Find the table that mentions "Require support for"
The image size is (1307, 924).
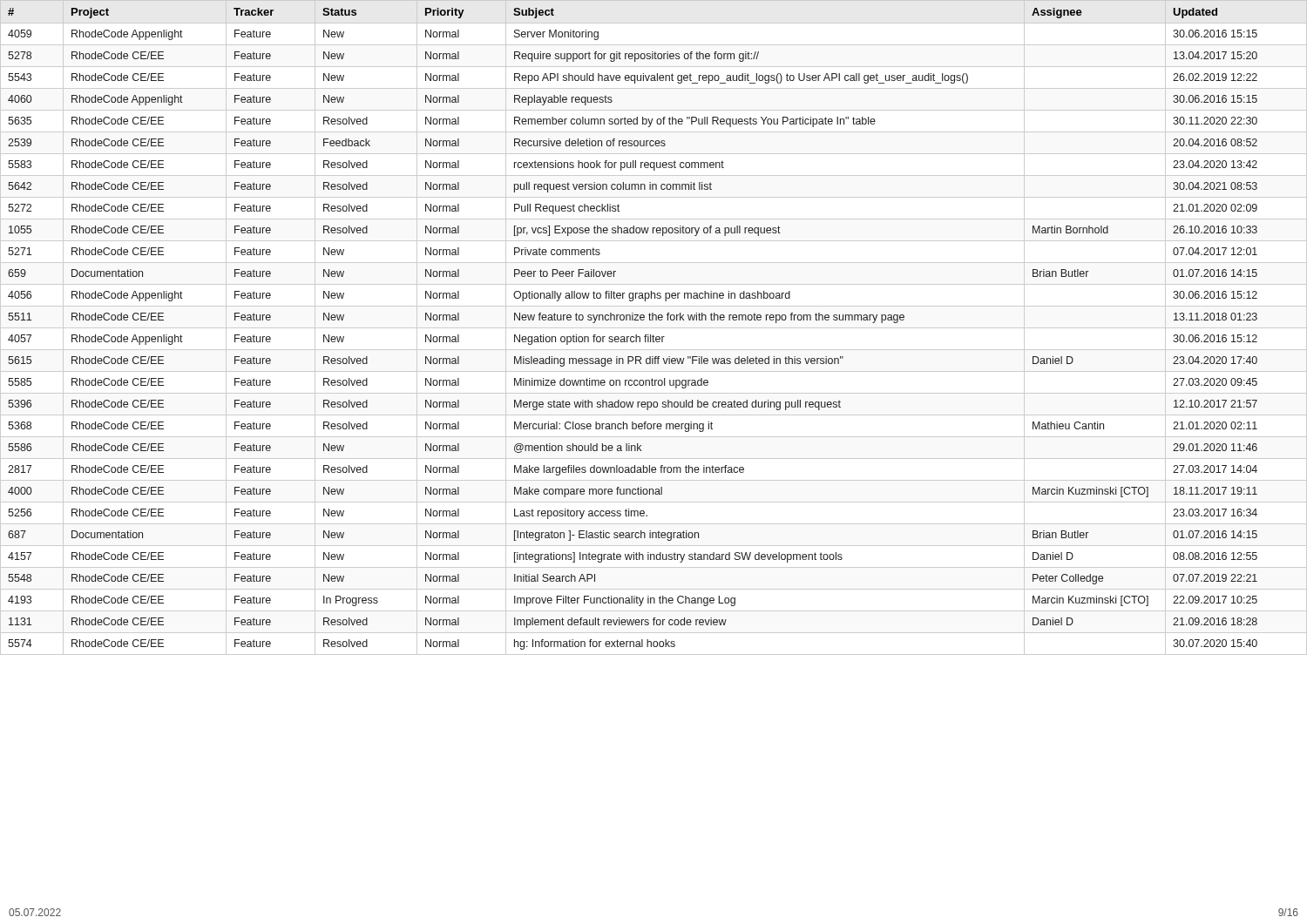pyautogui.click(x=654, y=450)
